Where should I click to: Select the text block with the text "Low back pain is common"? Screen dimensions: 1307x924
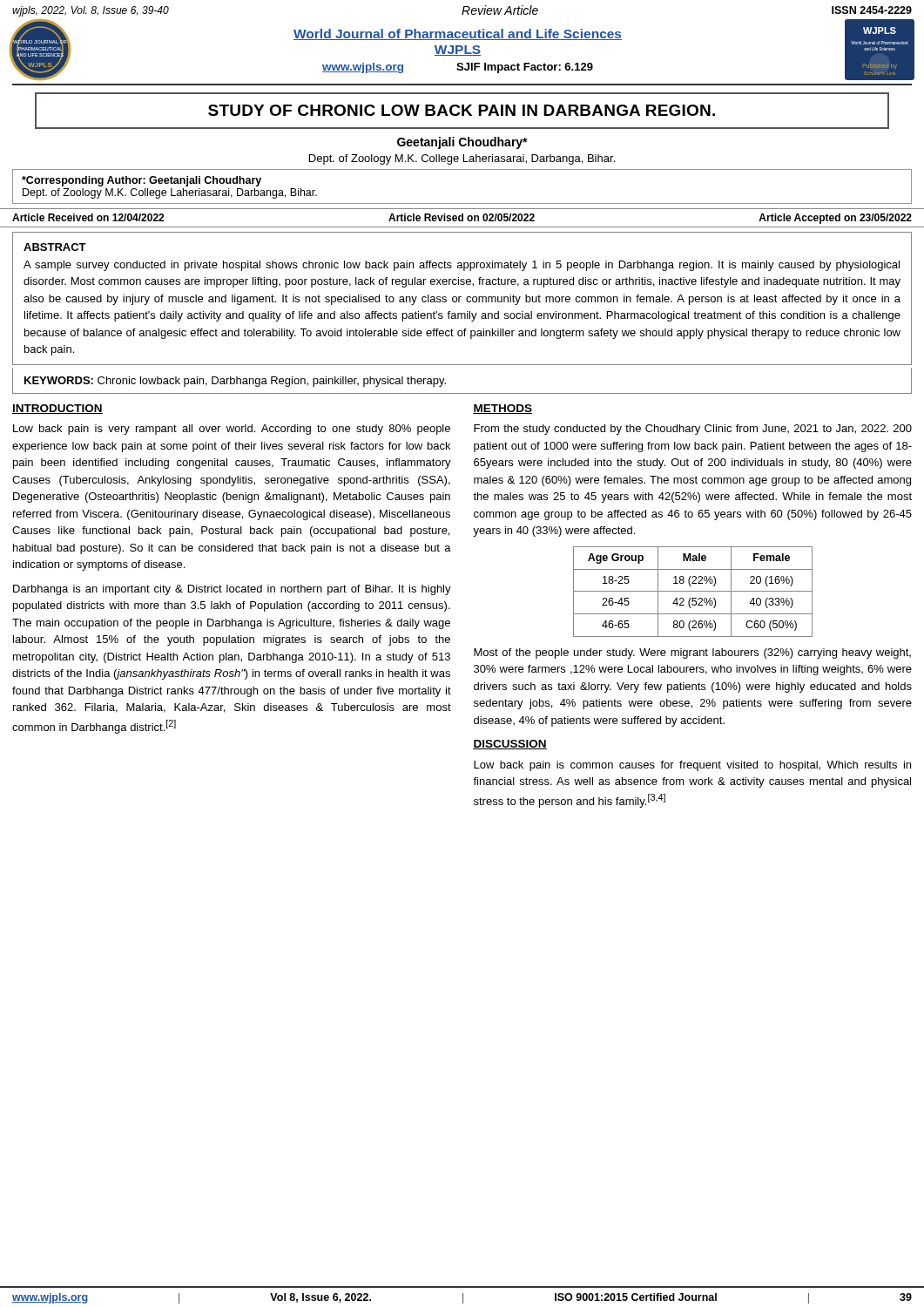click(x=693, y=783)
